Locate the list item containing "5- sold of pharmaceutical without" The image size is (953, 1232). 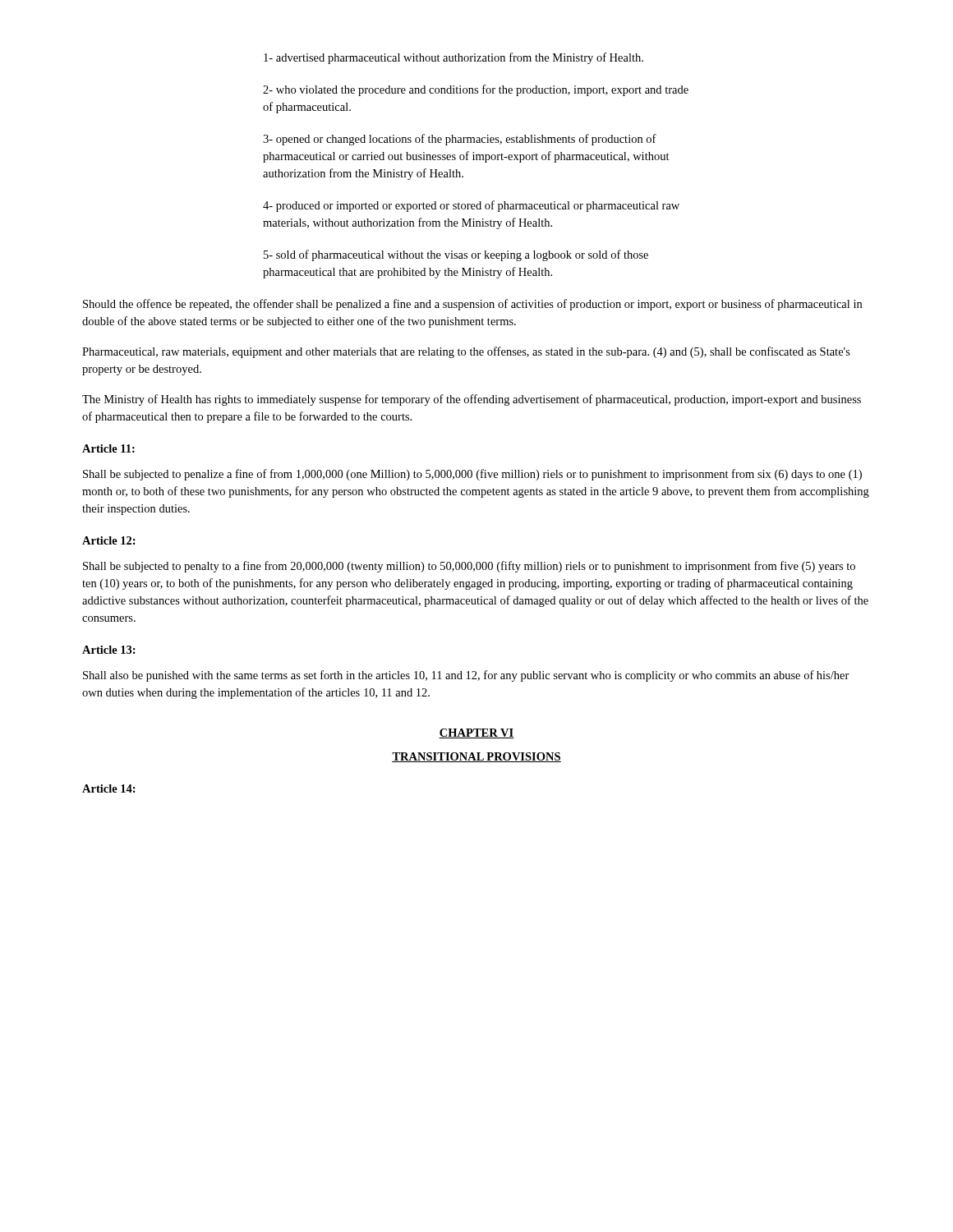[x=456, y=263]
